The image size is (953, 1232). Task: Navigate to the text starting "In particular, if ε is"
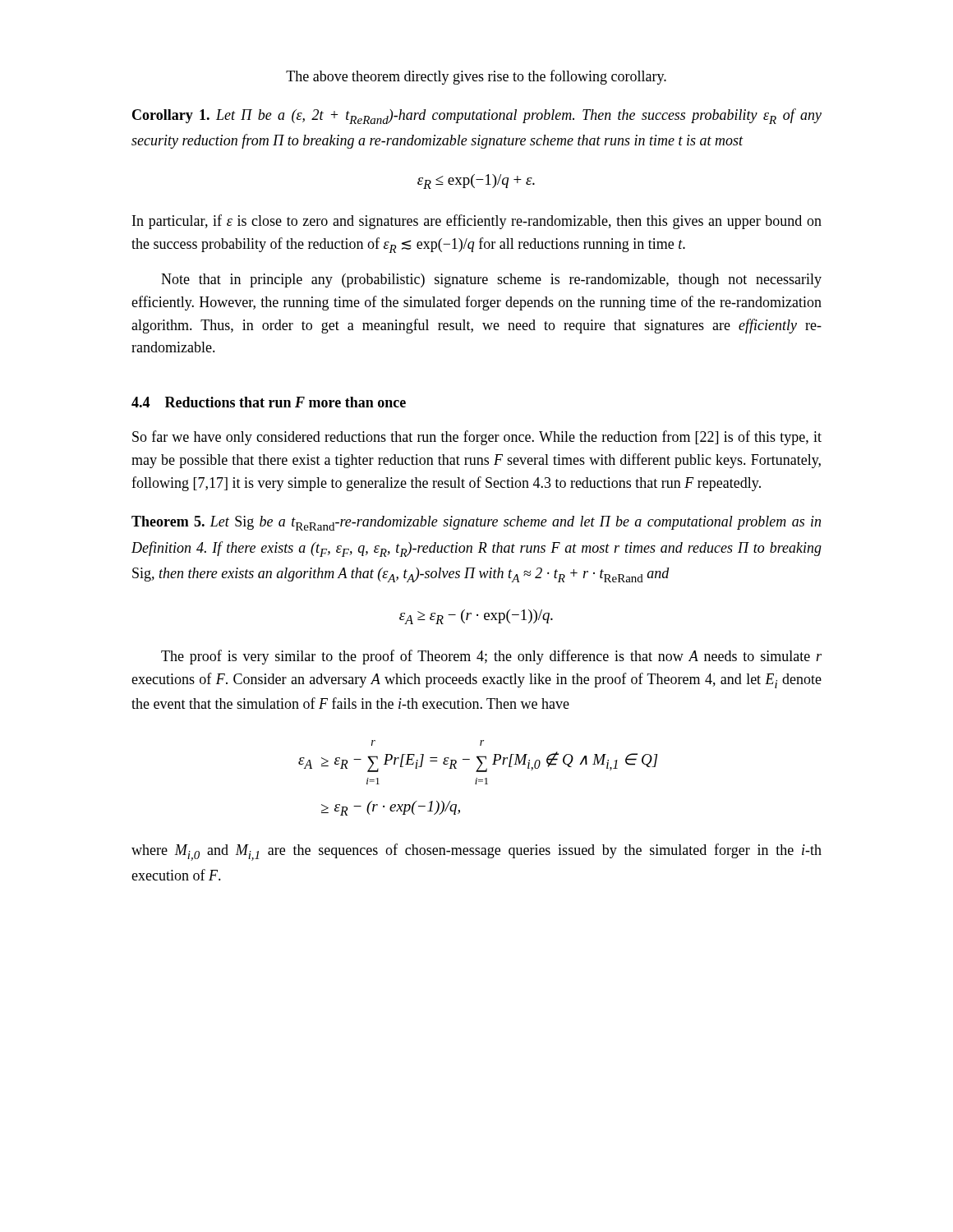pos(476,285)
